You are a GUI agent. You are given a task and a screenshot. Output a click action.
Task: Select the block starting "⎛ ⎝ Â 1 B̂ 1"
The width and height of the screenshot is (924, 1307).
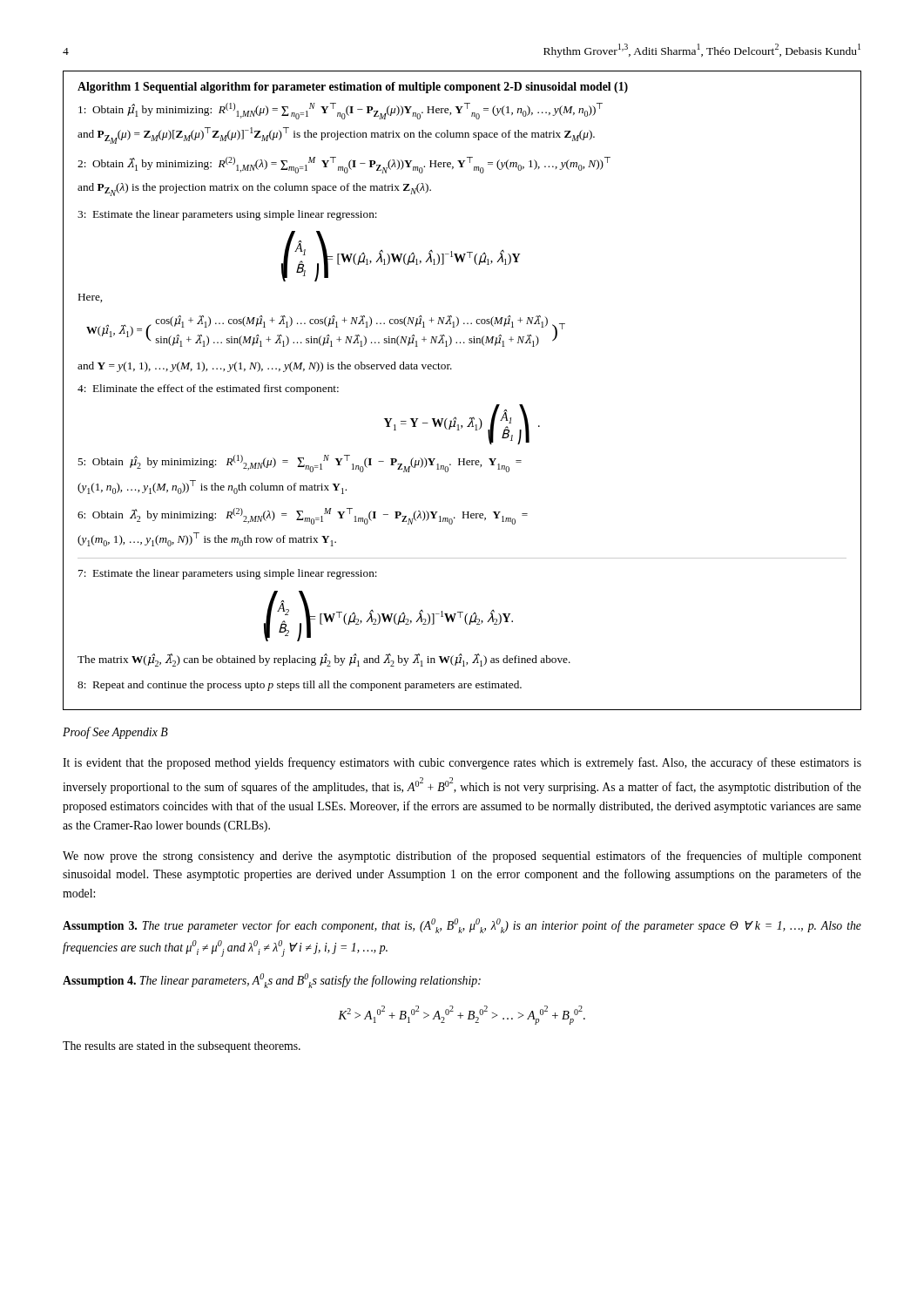click(x=462, y=256)
